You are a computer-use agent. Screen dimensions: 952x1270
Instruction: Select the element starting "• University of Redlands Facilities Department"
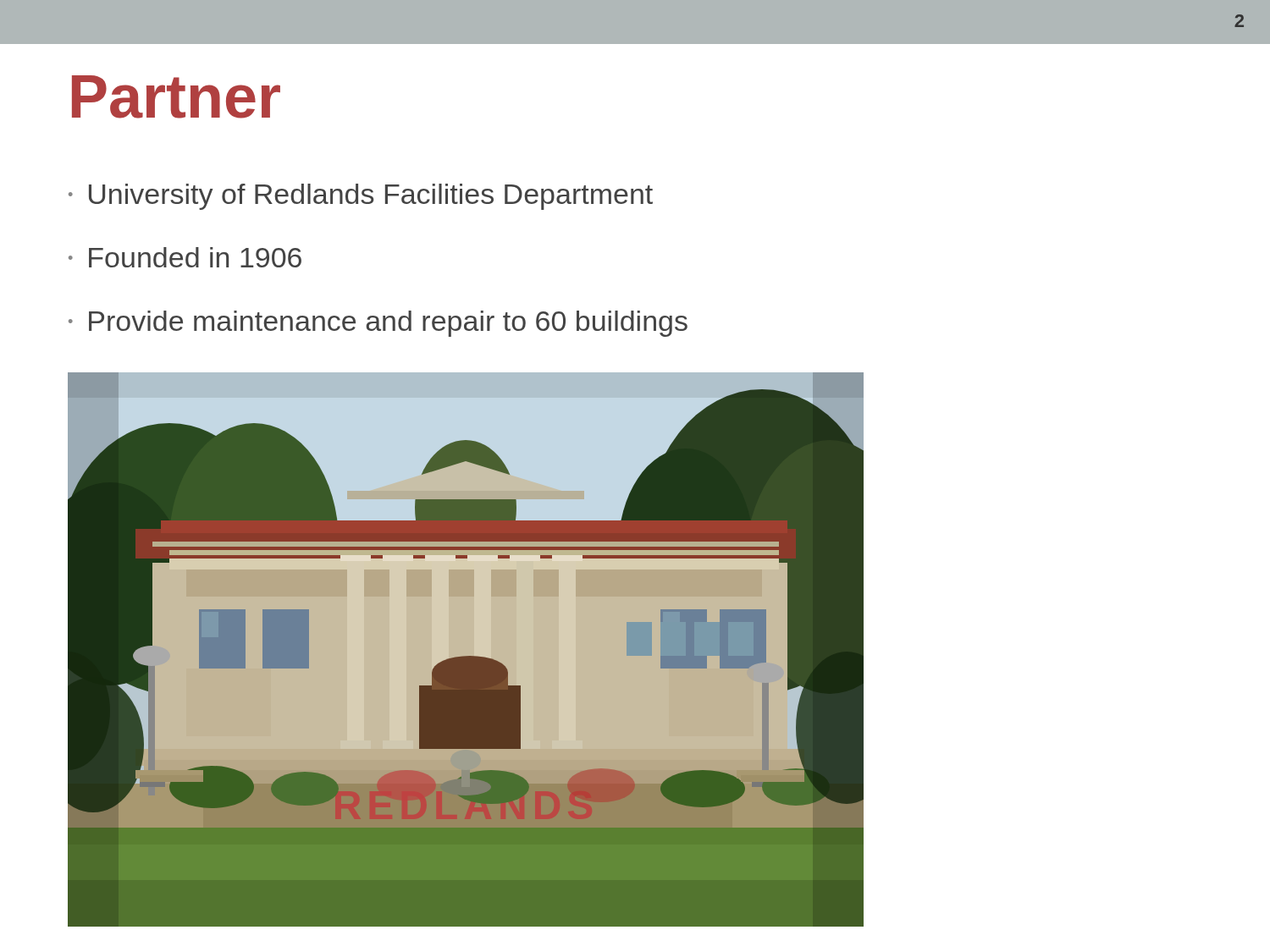point(360,194)
